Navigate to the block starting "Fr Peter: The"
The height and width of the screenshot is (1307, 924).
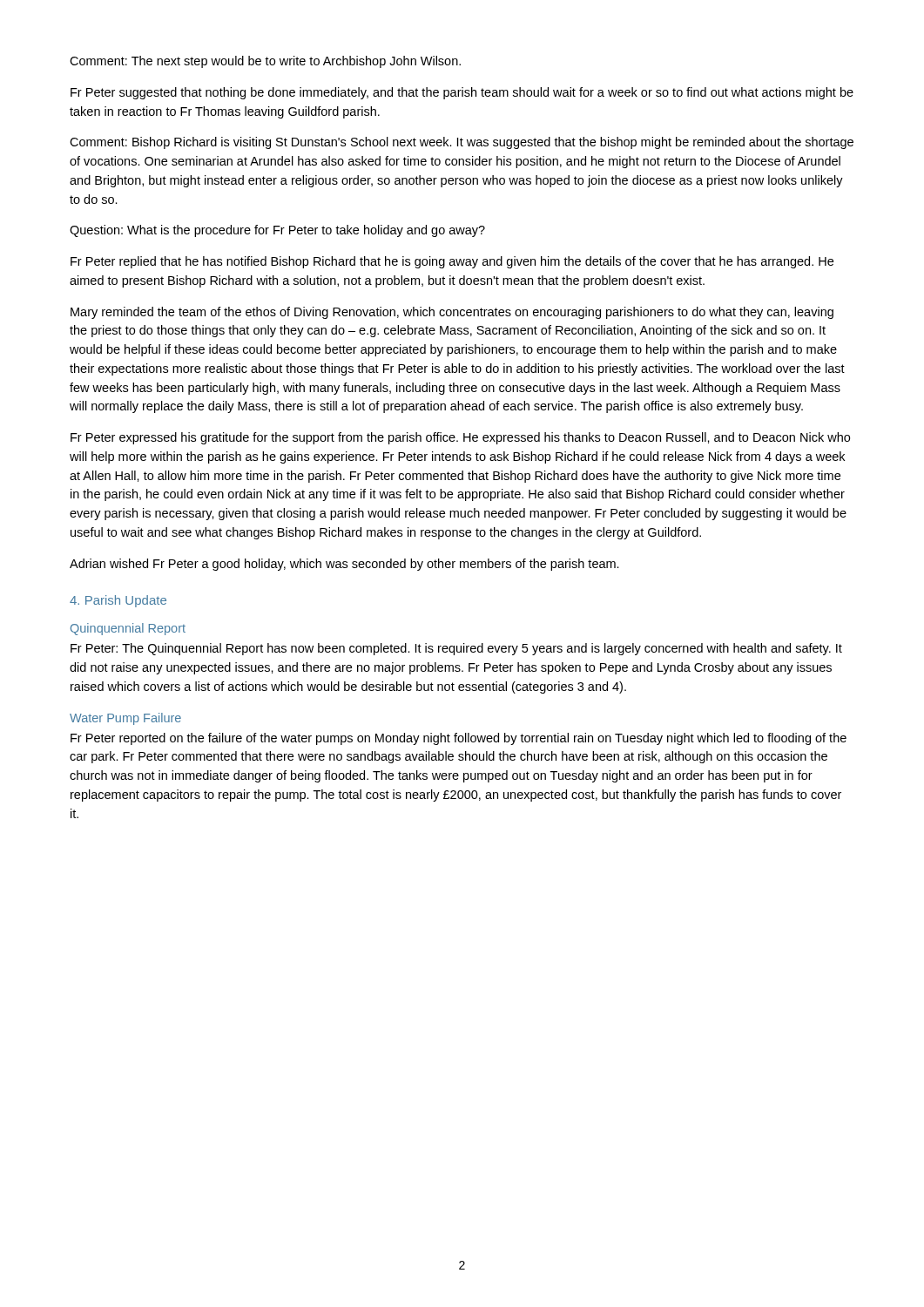click(456, 667)
